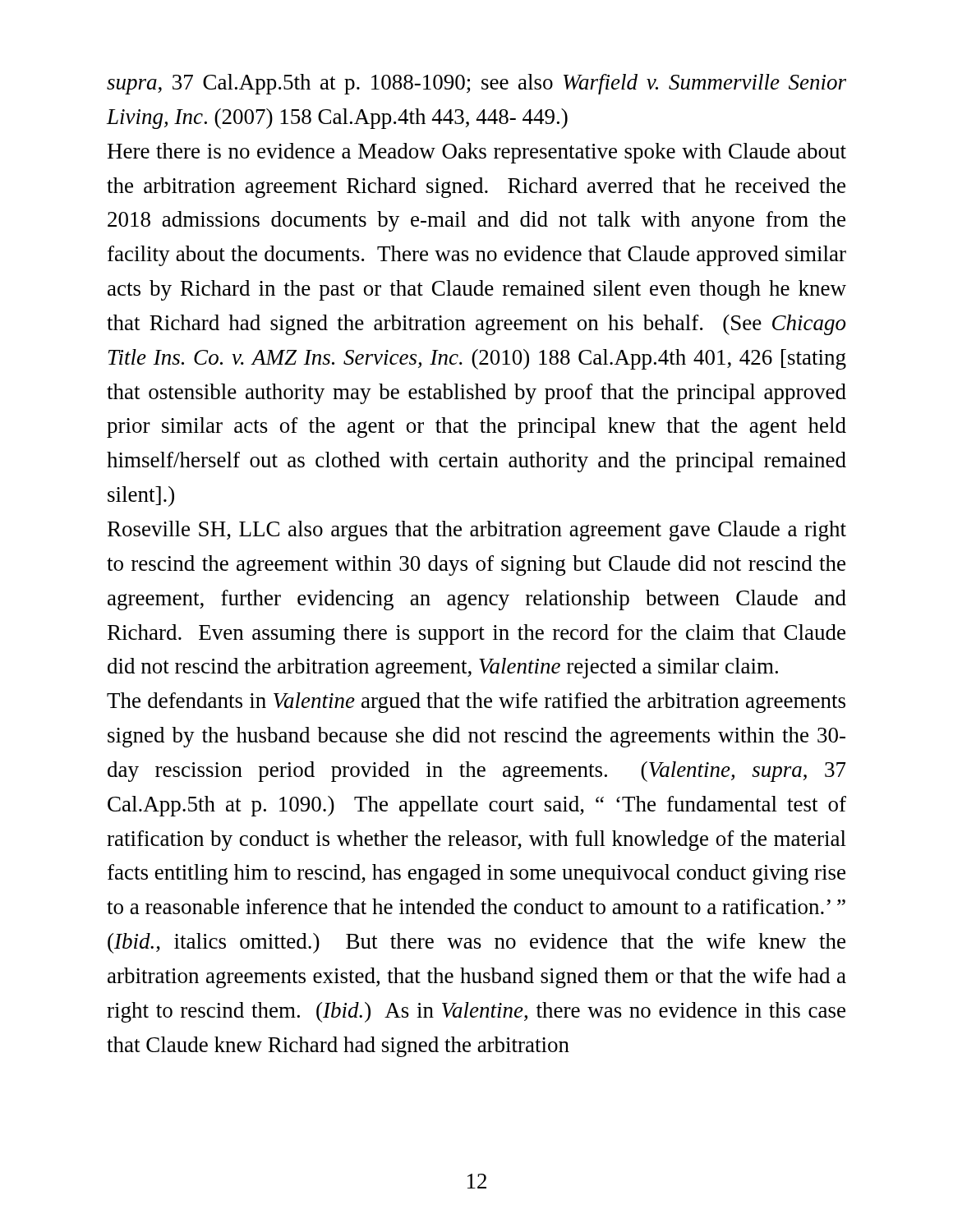Locate the region starting "Roseville SH, LLC also argues that"
This screenshot has height=1232, width=953.
(x=476, y=598)
